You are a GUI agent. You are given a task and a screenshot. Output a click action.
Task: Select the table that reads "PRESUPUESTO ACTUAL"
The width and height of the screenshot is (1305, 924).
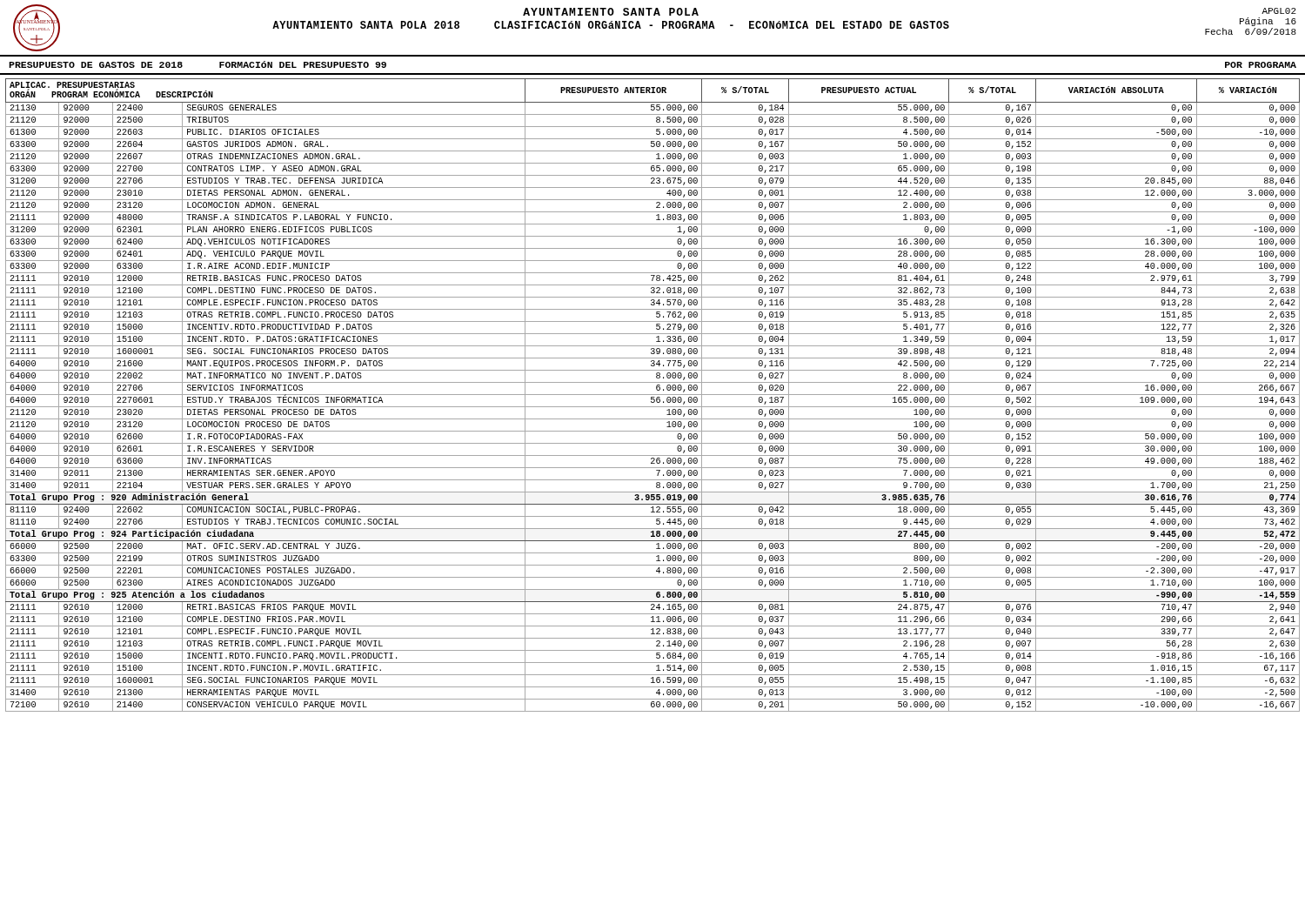point(652,393)
